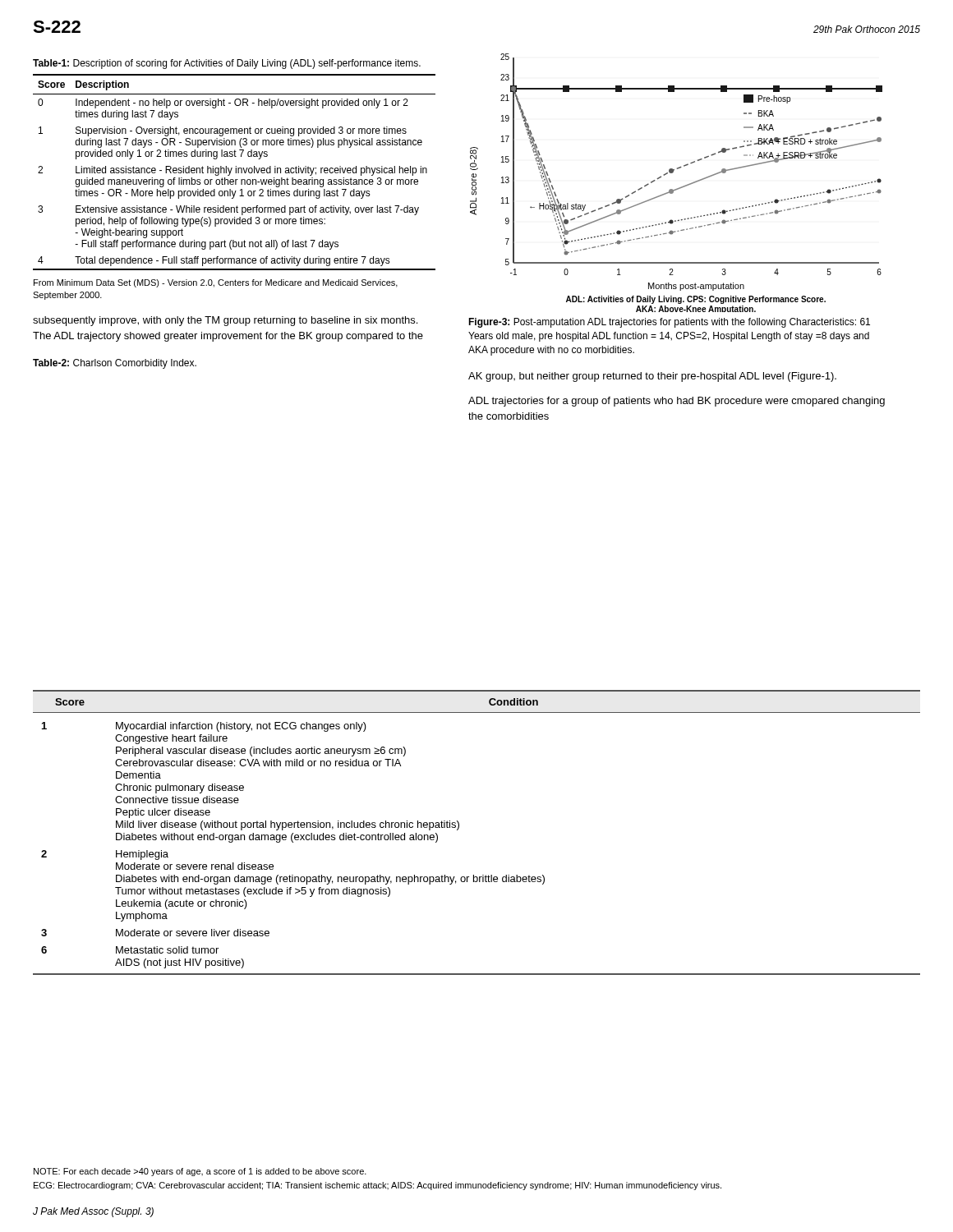Locate the text block starting "subsequently improve, with only"

click(228, 328)
